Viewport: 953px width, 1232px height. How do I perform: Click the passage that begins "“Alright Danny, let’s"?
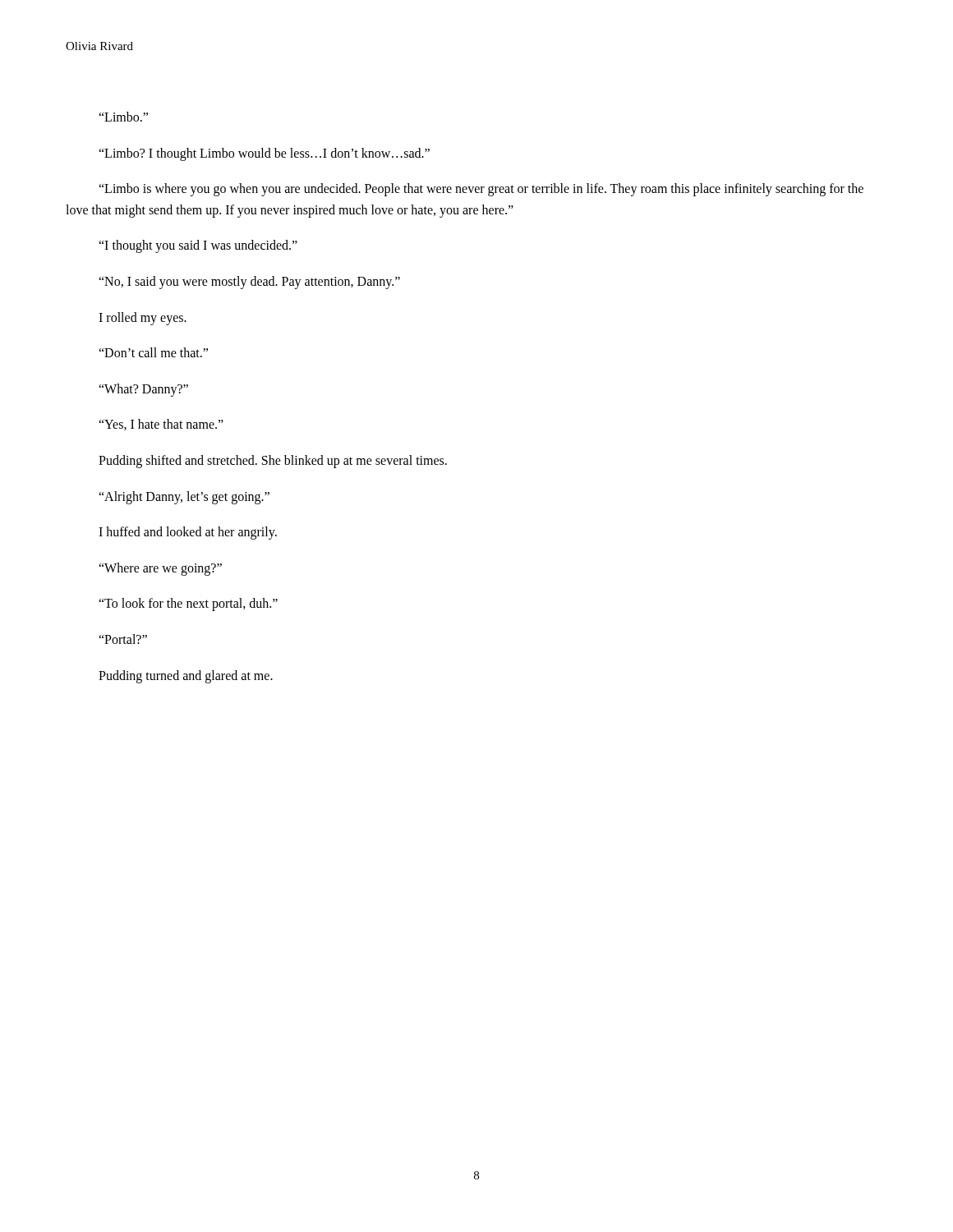pyautogui.click(x=184, y=496)
